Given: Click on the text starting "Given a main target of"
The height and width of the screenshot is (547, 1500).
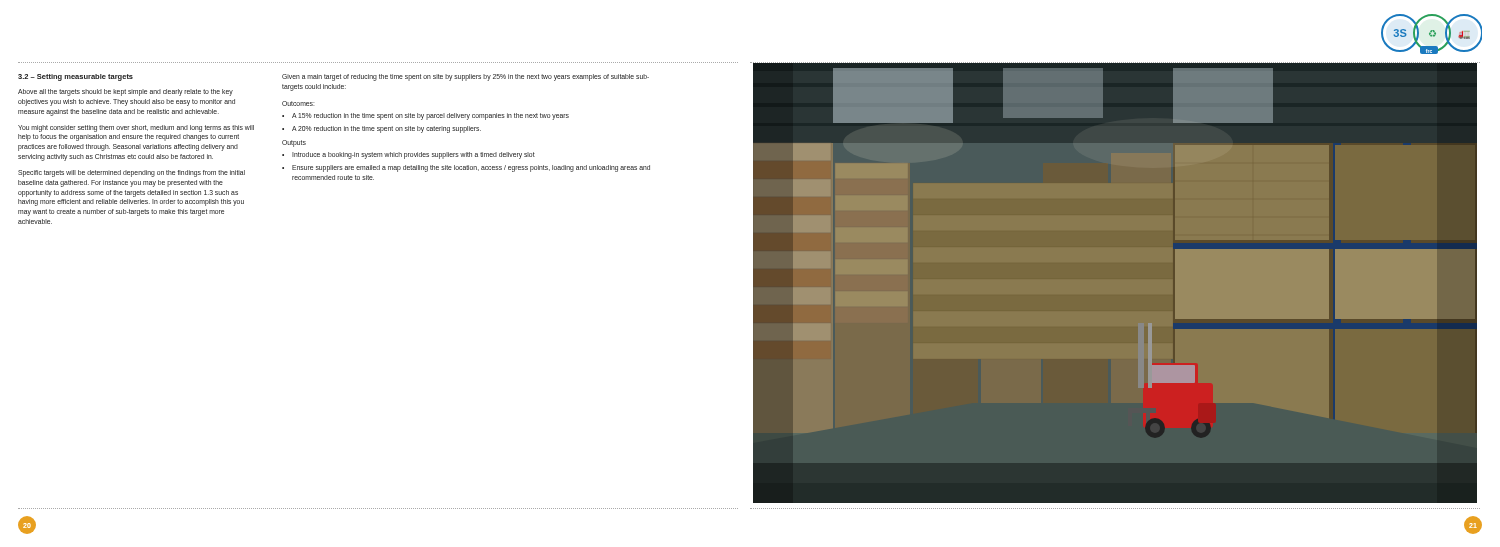Looking at the screenshot, I should click(x=466, y=81).
